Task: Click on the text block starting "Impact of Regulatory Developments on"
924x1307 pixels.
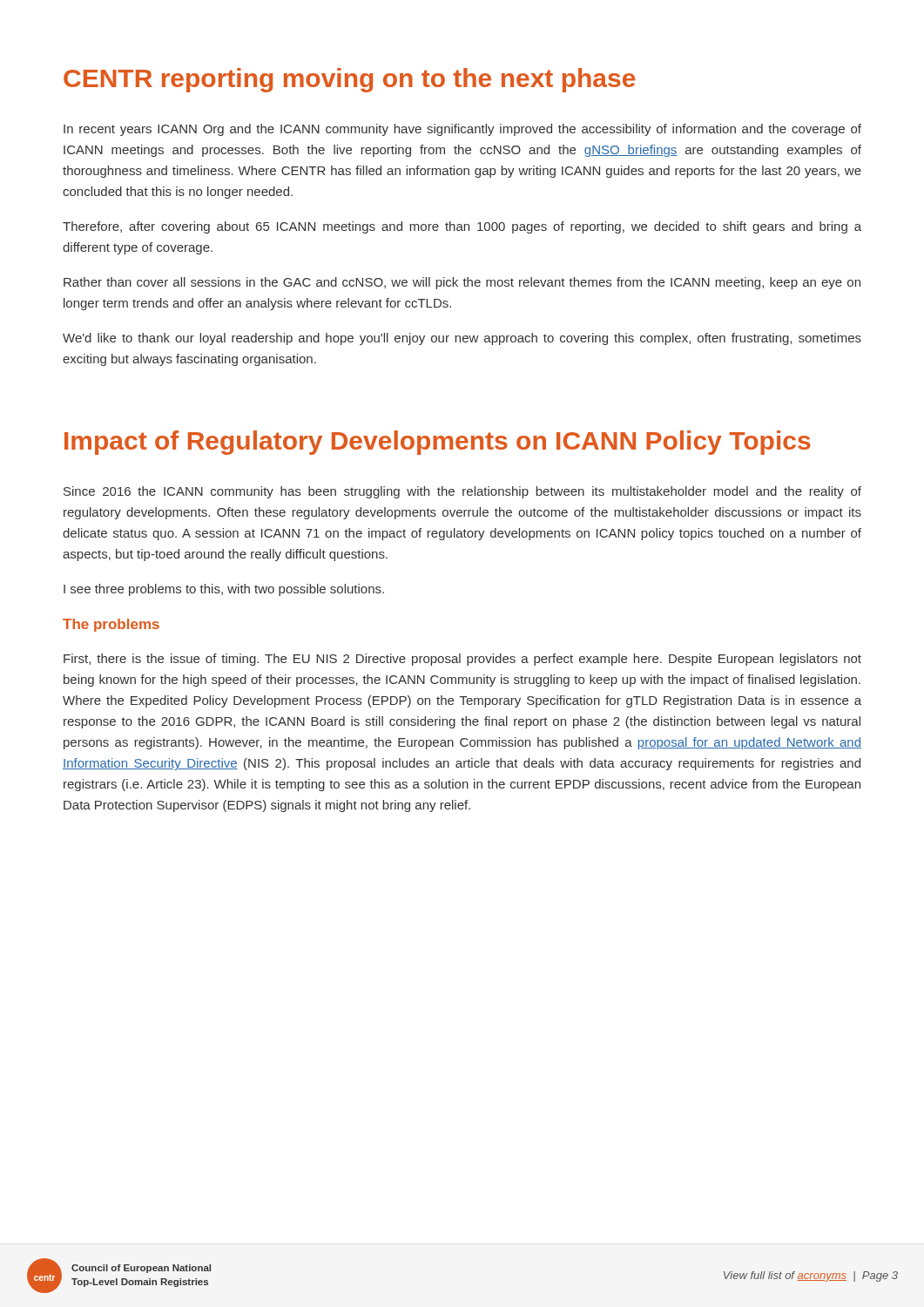Action: pos(462,441)
